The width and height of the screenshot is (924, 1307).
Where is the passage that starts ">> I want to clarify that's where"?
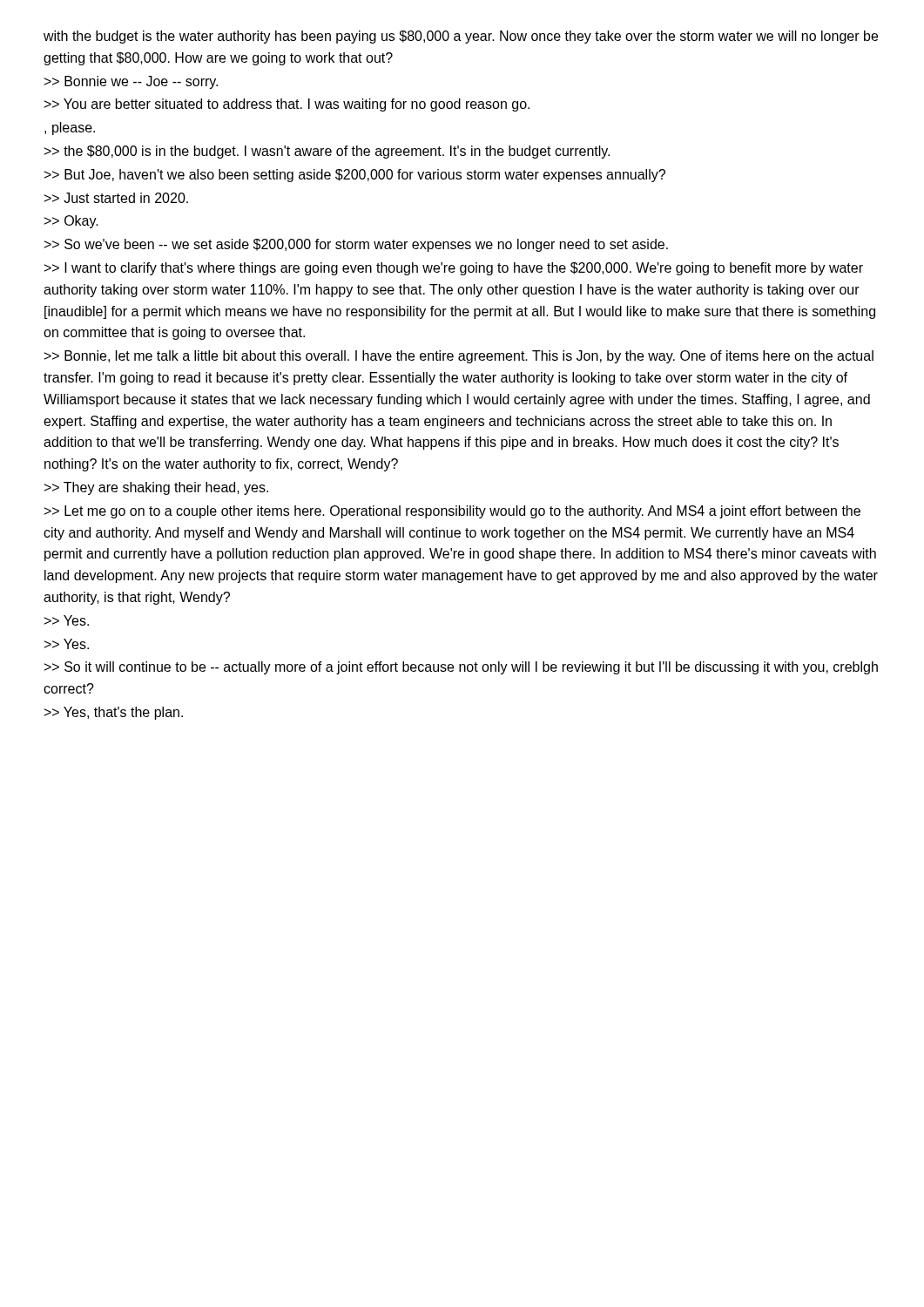pyautogui.click(x=462, y=301)
